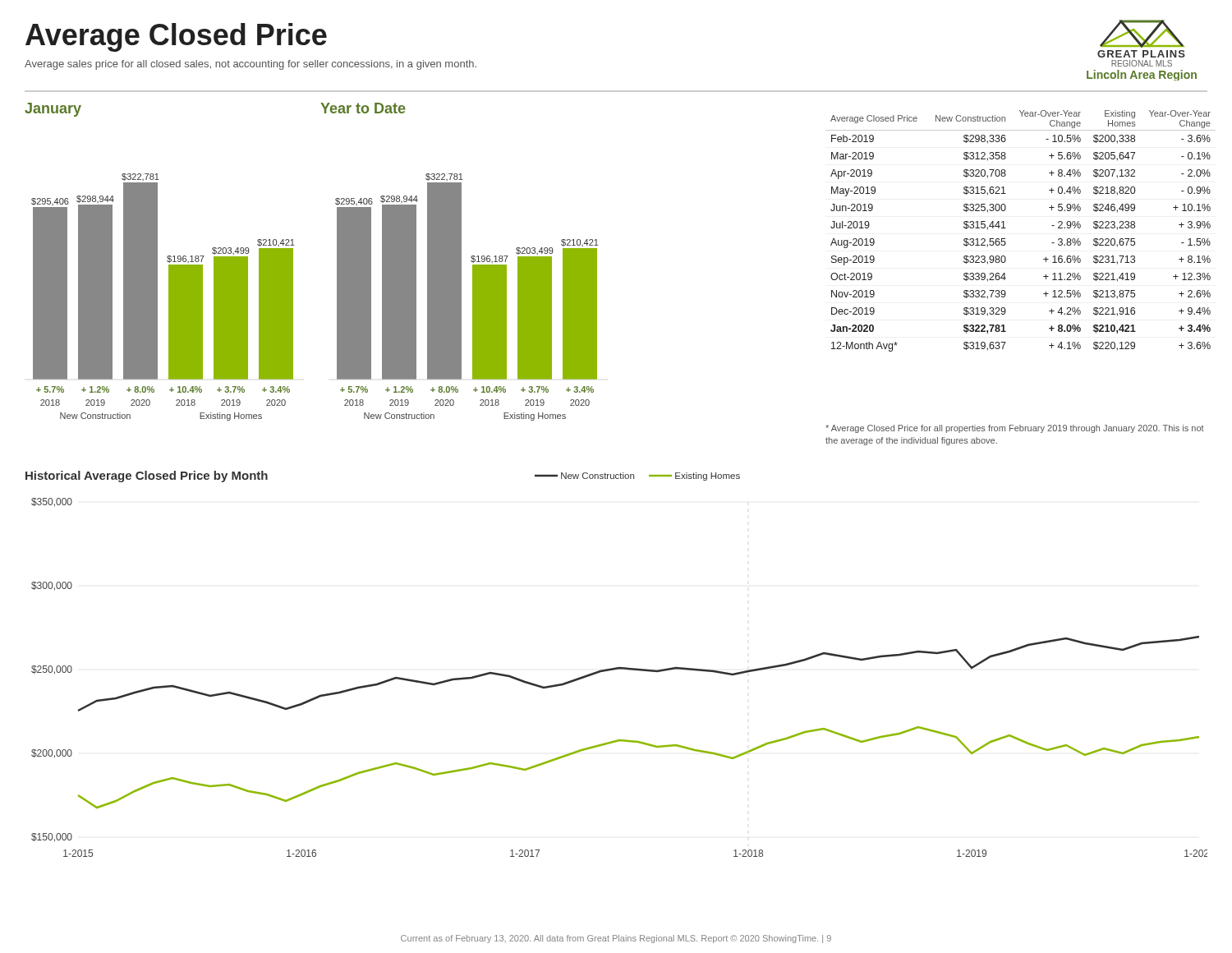Locate the passage starting "Average sales price for"
The height and width of the screenshot is (953, 1232).
[251, 64]
